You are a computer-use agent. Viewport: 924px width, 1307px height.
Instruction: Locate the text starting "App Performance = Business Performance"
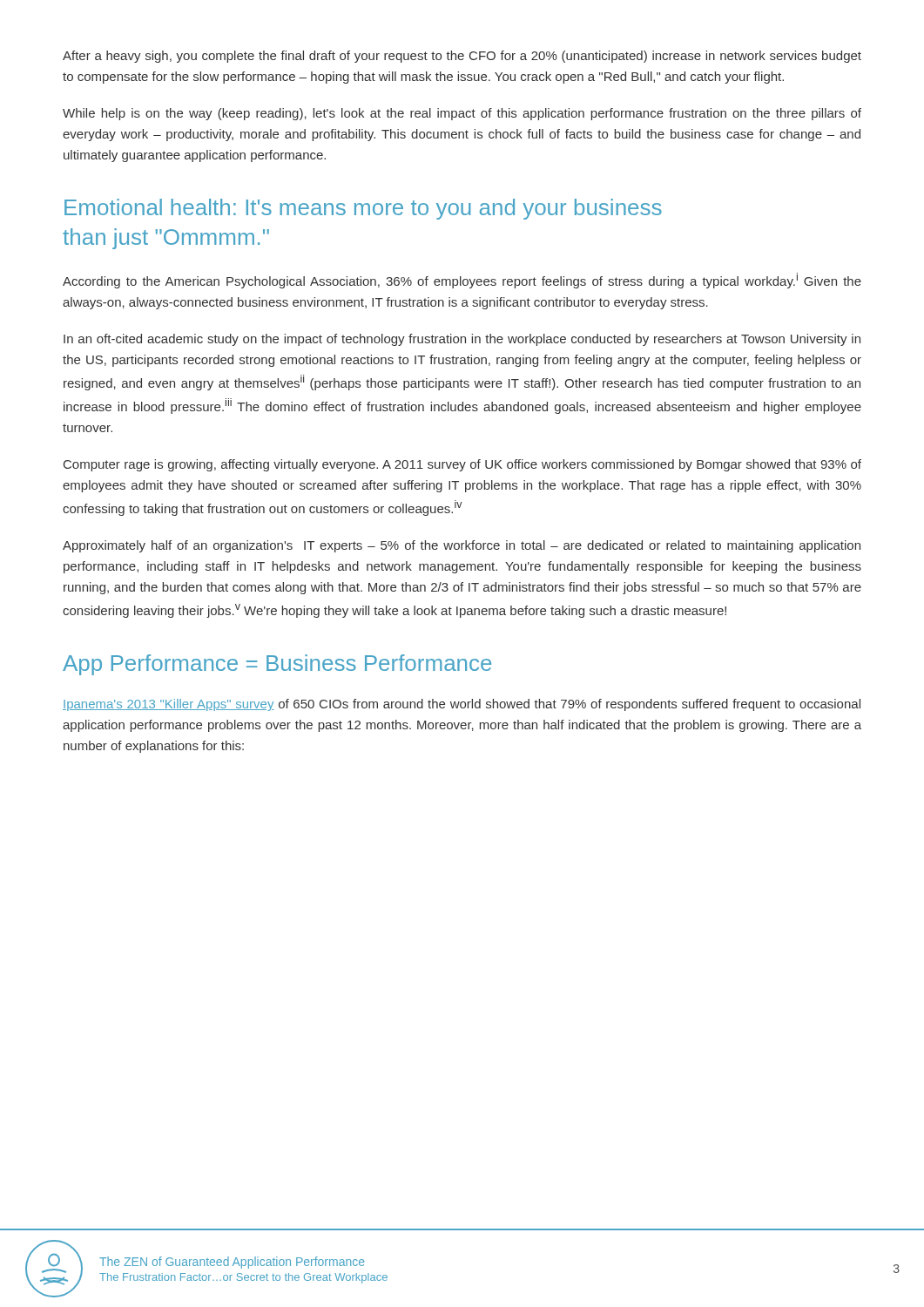pyautogui.click(x=278, y=663)
